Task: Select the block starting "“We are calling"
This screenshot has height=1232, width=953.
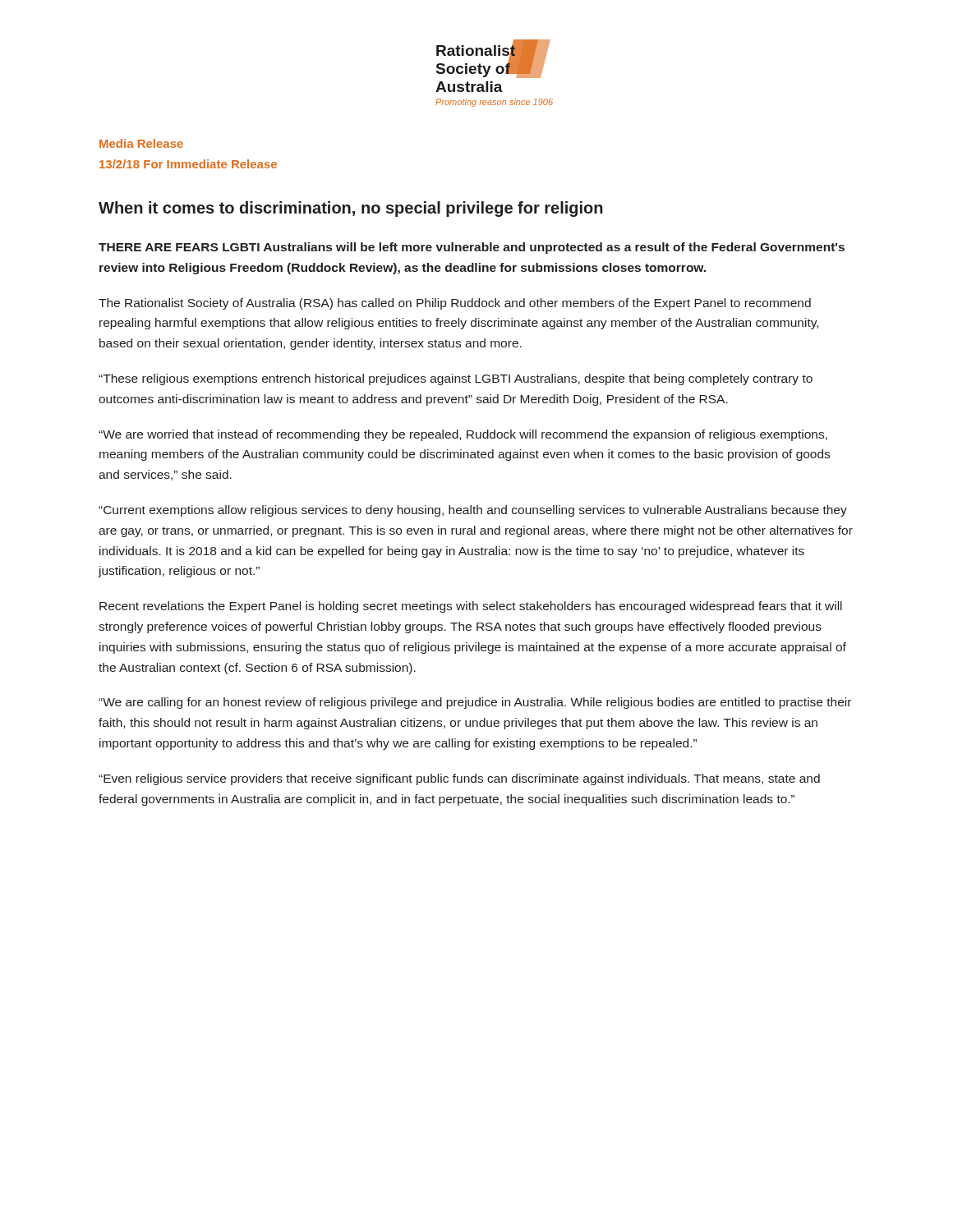Action: coord(475,722)
